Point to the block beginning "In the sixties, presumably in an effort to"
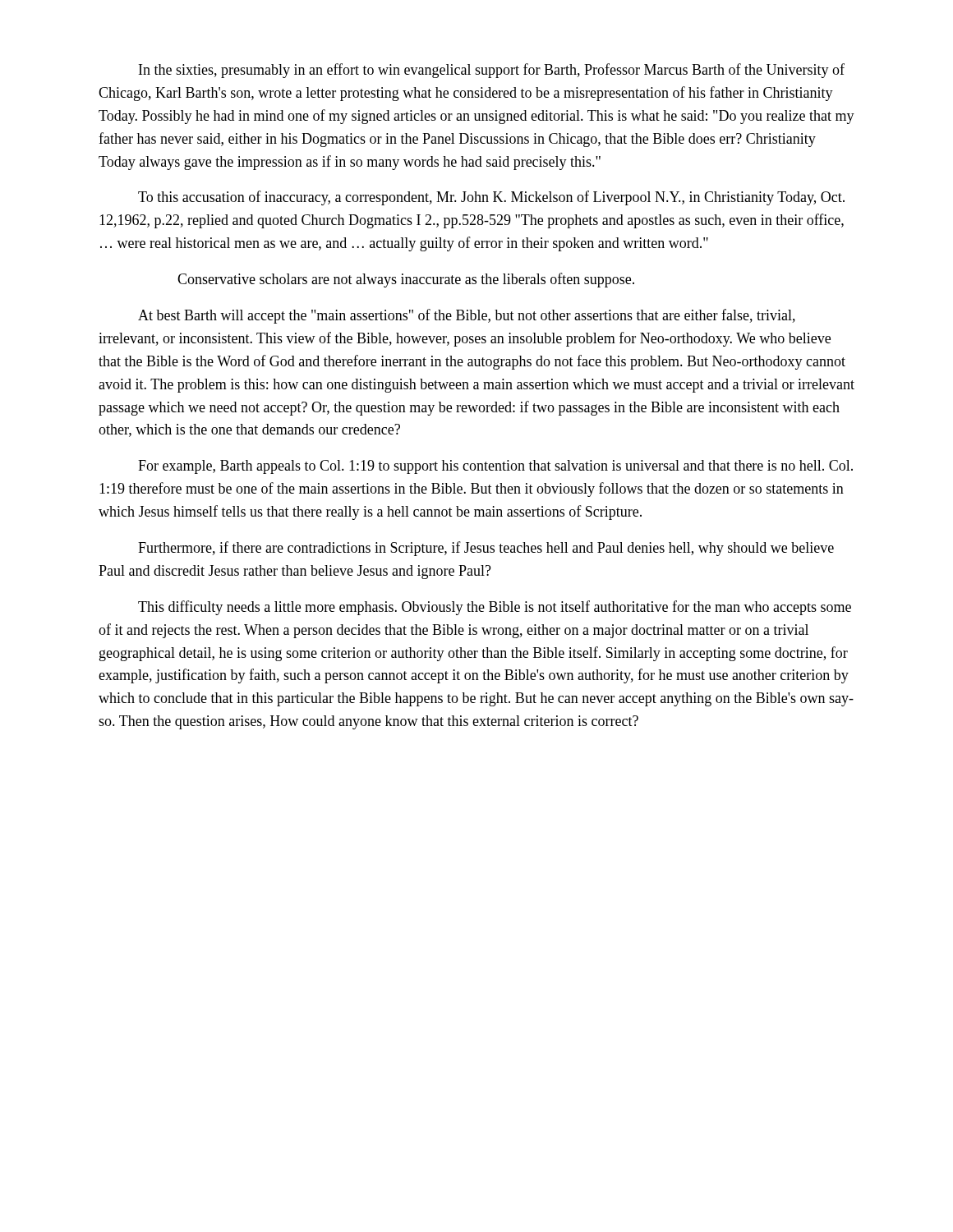 pyautogui.click(x=476, y=116)
